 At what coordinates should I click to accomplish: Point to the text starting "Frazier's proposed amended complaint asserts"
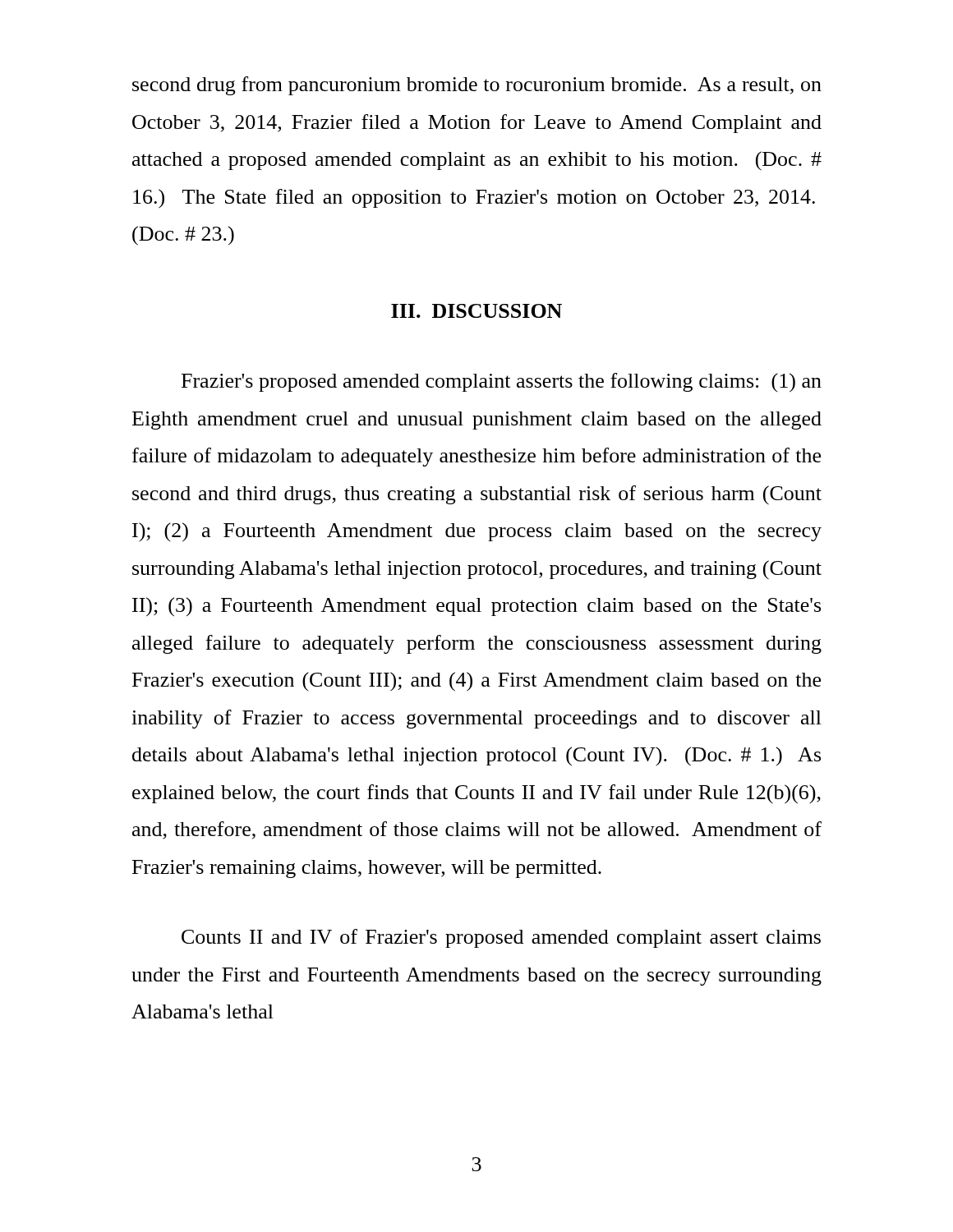click(x=502, y=383)
